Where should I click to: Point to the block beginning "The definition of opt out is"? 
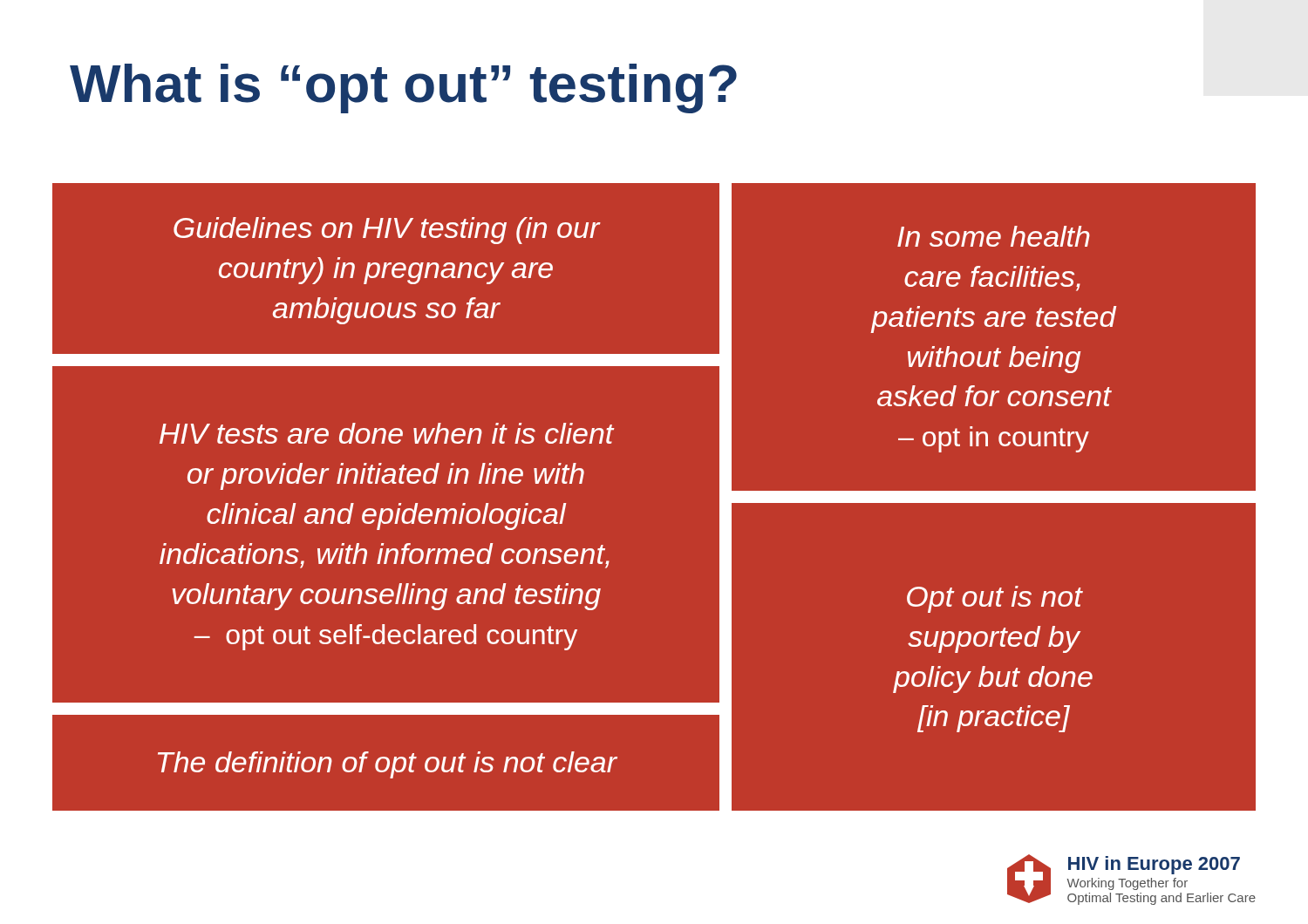(386, 763)
